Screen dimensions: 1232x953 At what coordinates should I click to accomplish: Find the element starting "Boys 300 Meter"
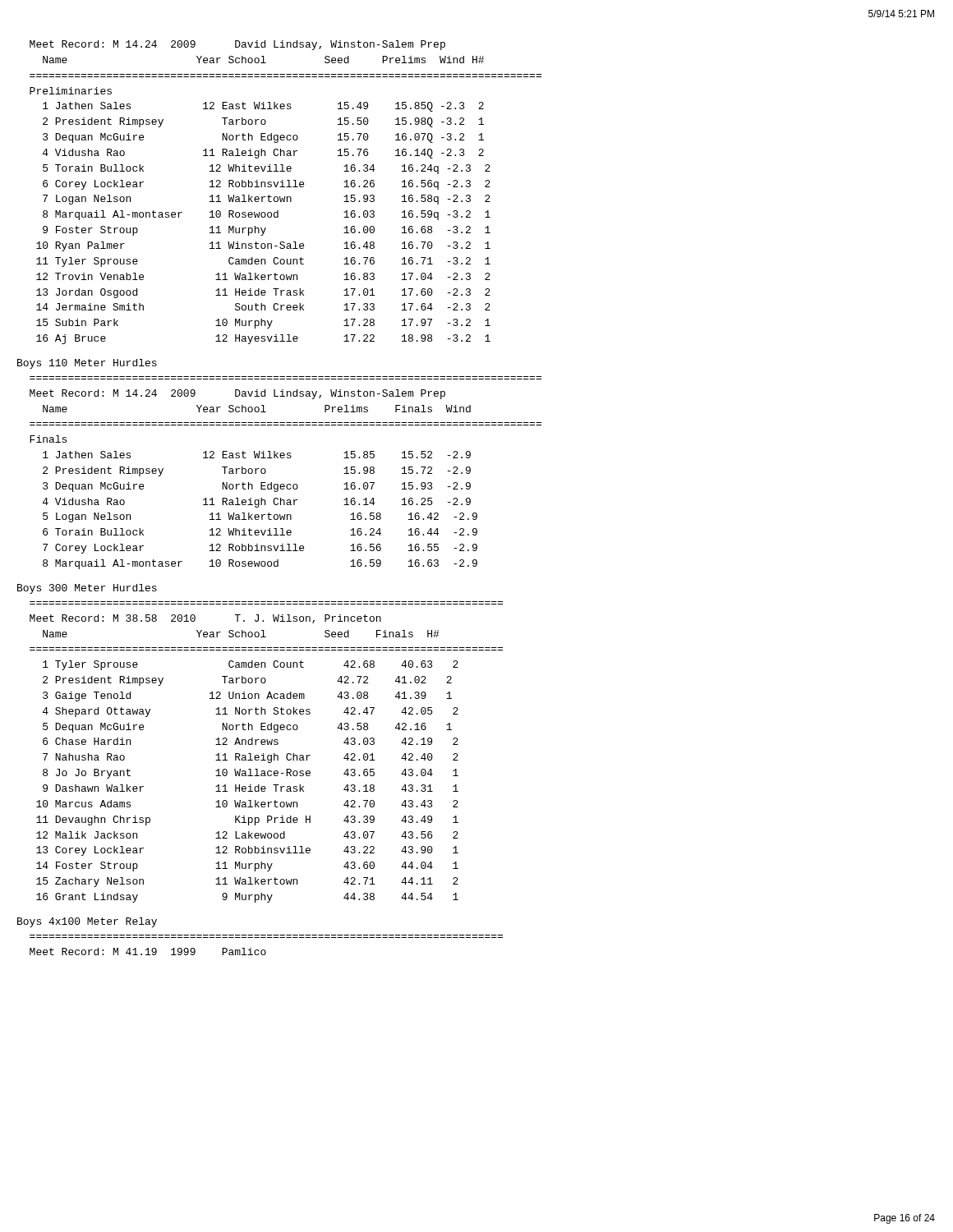click(87, 588)
